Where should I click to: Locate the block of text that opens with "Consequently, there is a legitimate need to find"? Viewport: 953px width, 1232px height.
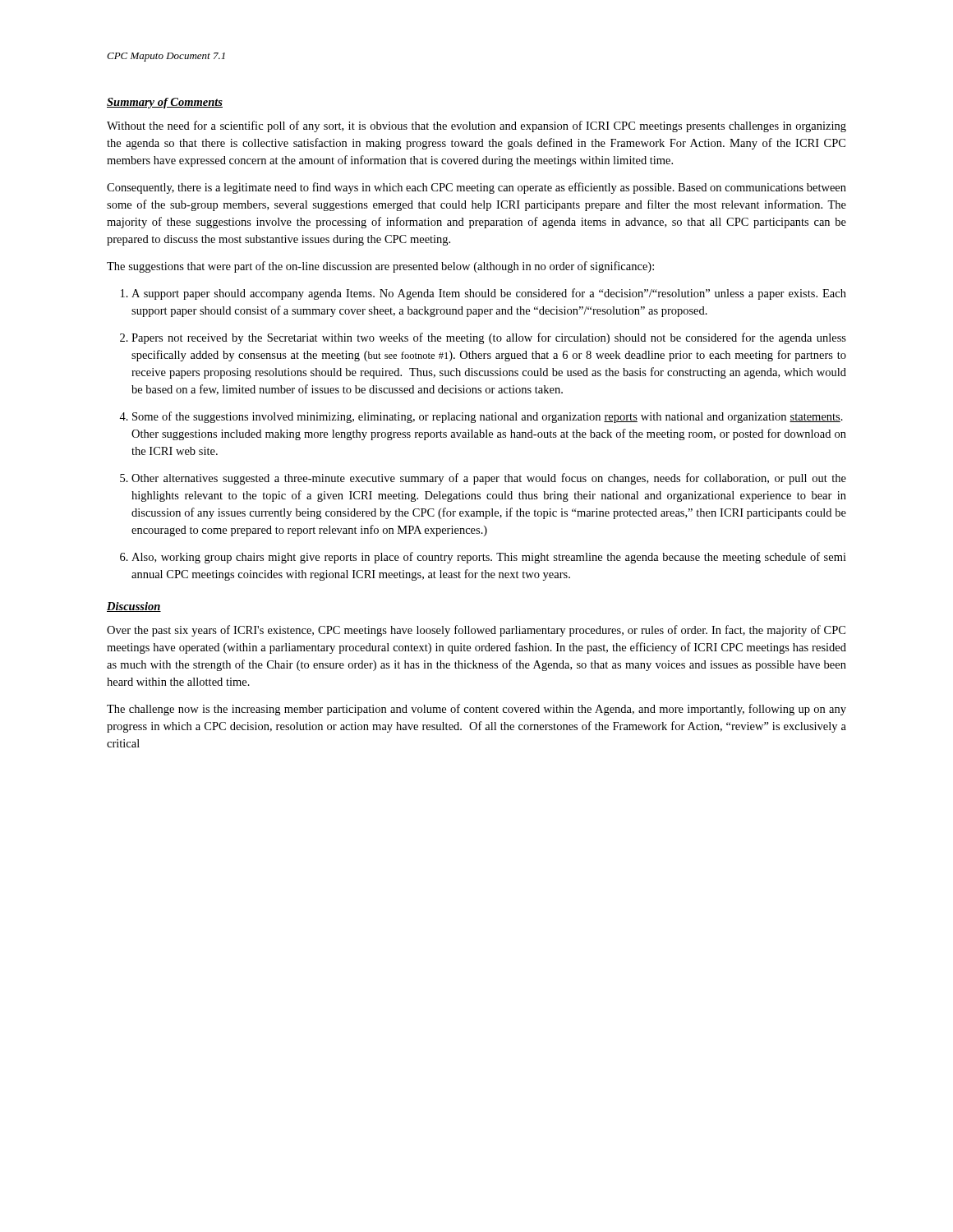coord(476,214)
